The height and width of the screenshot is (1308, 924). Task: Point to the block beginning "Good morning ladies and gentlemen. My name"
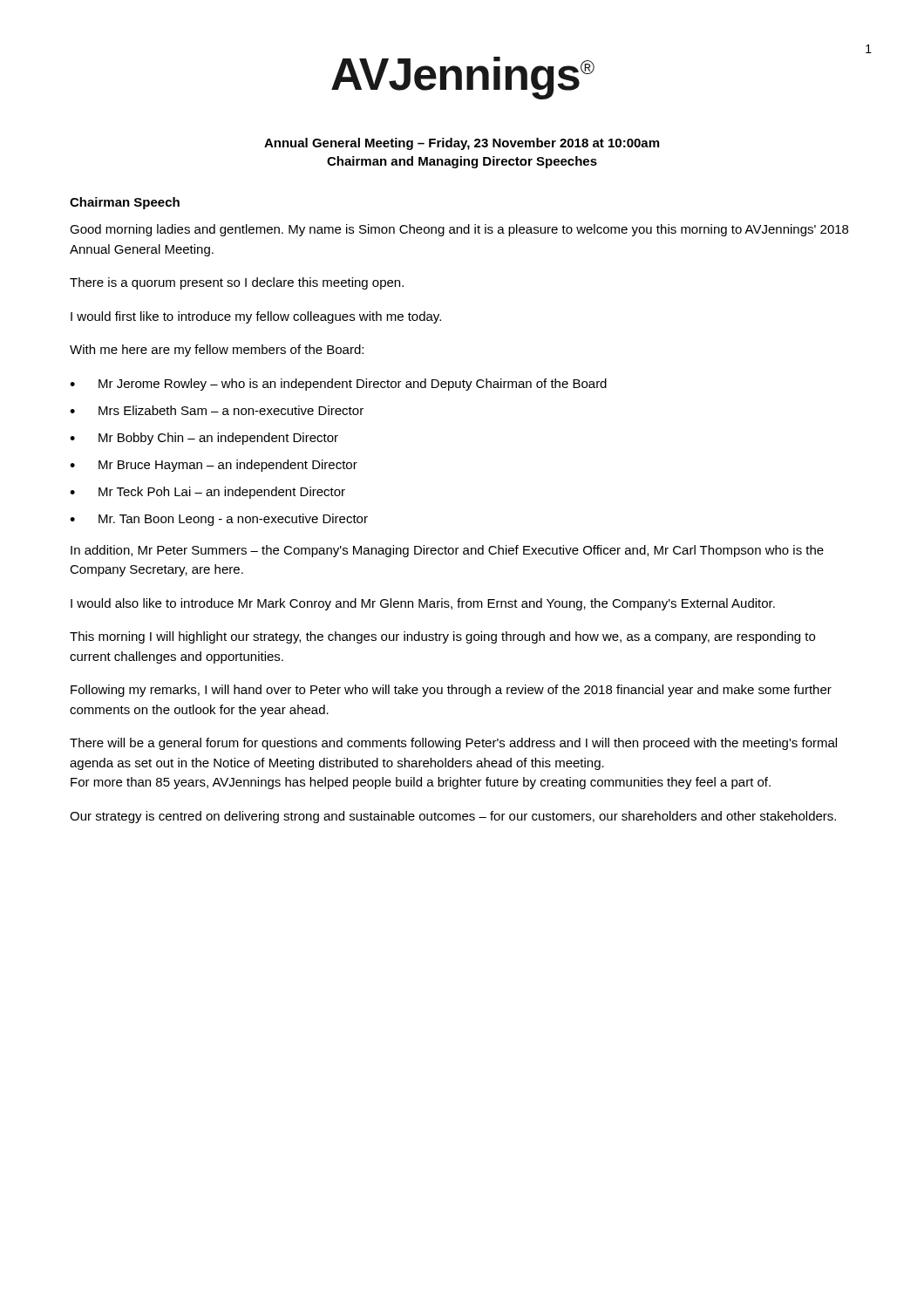point(459,239)
